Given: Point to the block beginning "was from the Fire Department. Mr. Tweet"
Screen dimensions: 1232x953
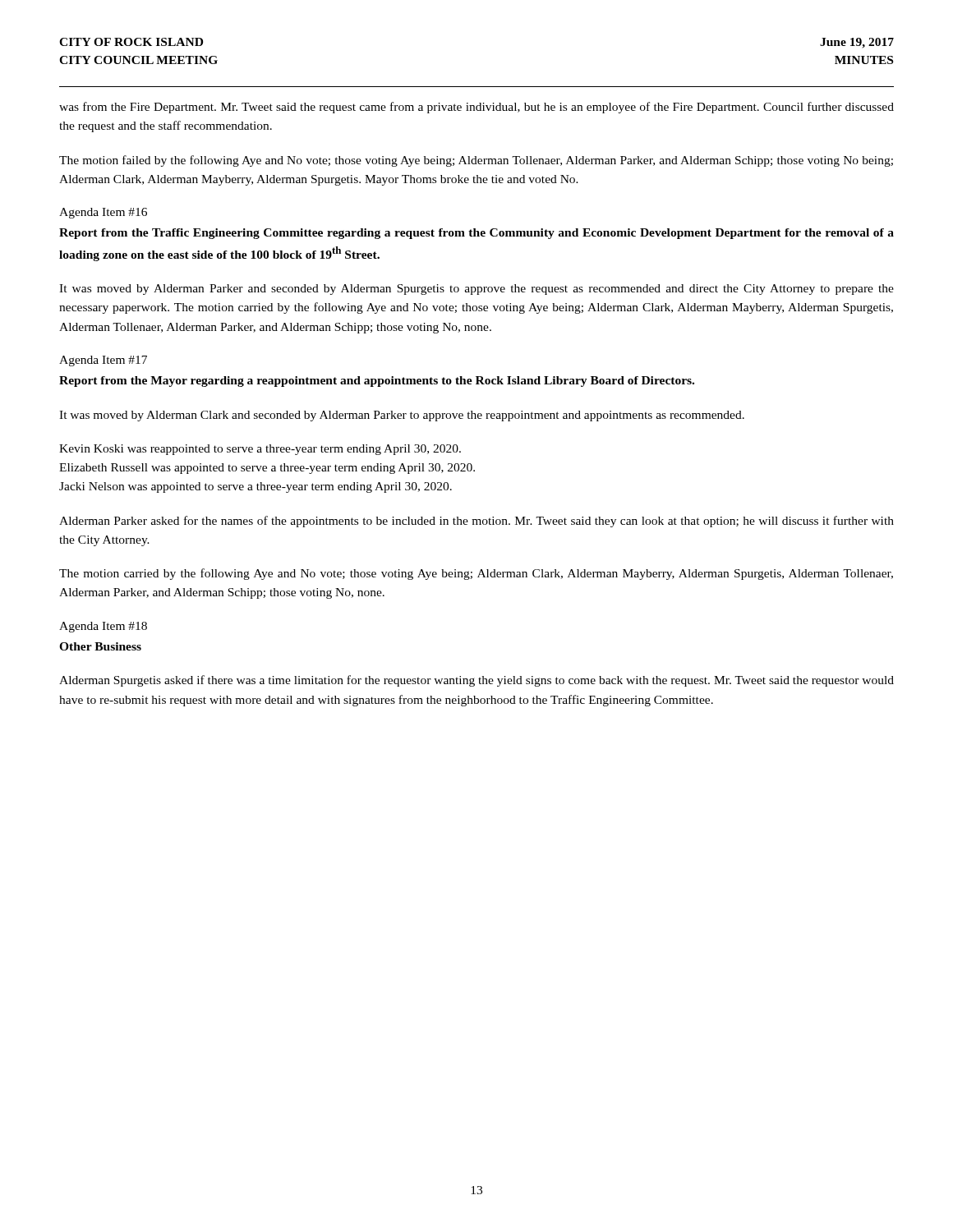Looking at the screenshot, I should (476, 116).
